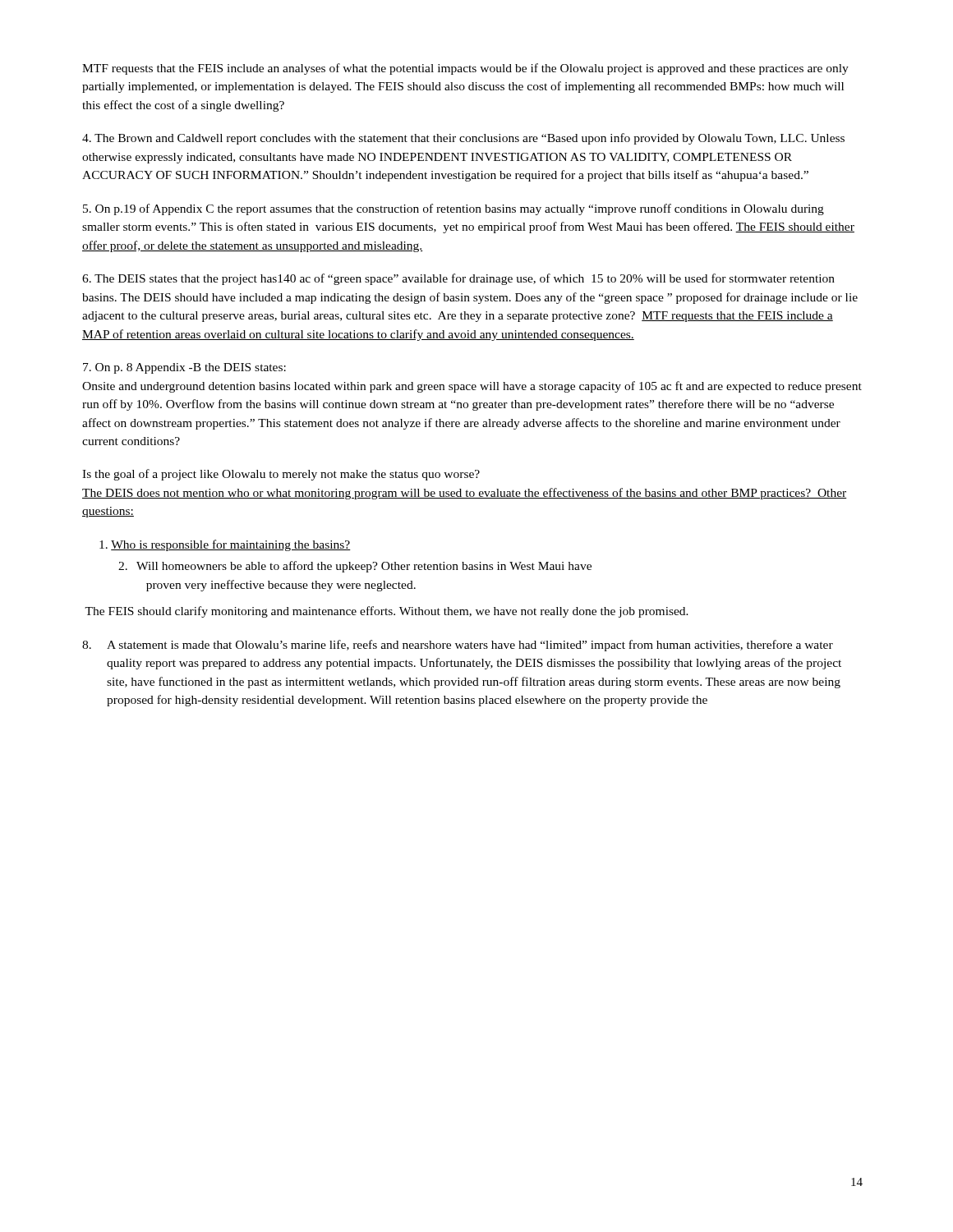
Task: Select the element starting "The Brown and"
Action: [x=464, y=156]
